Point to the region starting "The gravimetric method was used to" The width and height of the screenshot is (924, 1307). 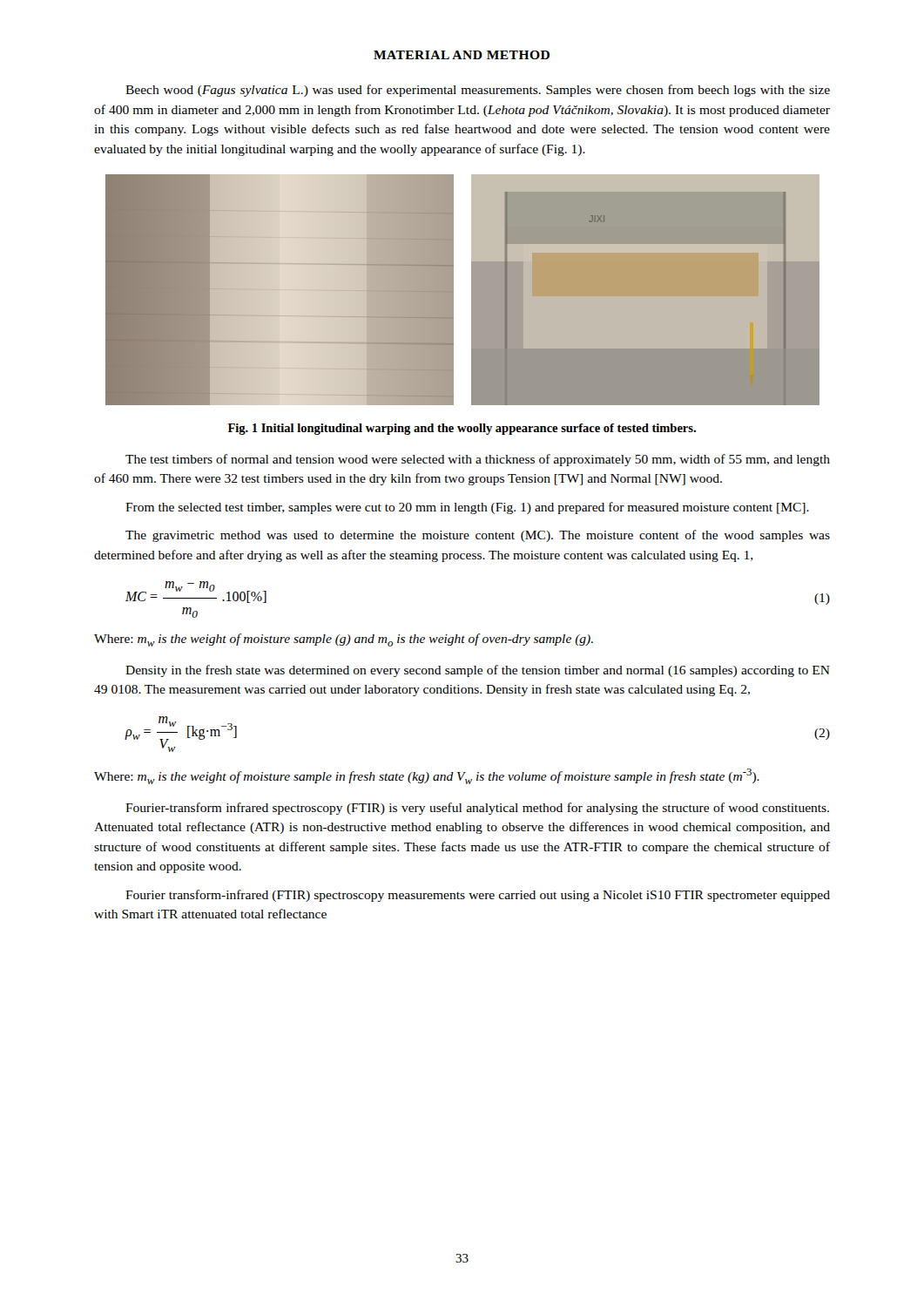pos(462,545)
